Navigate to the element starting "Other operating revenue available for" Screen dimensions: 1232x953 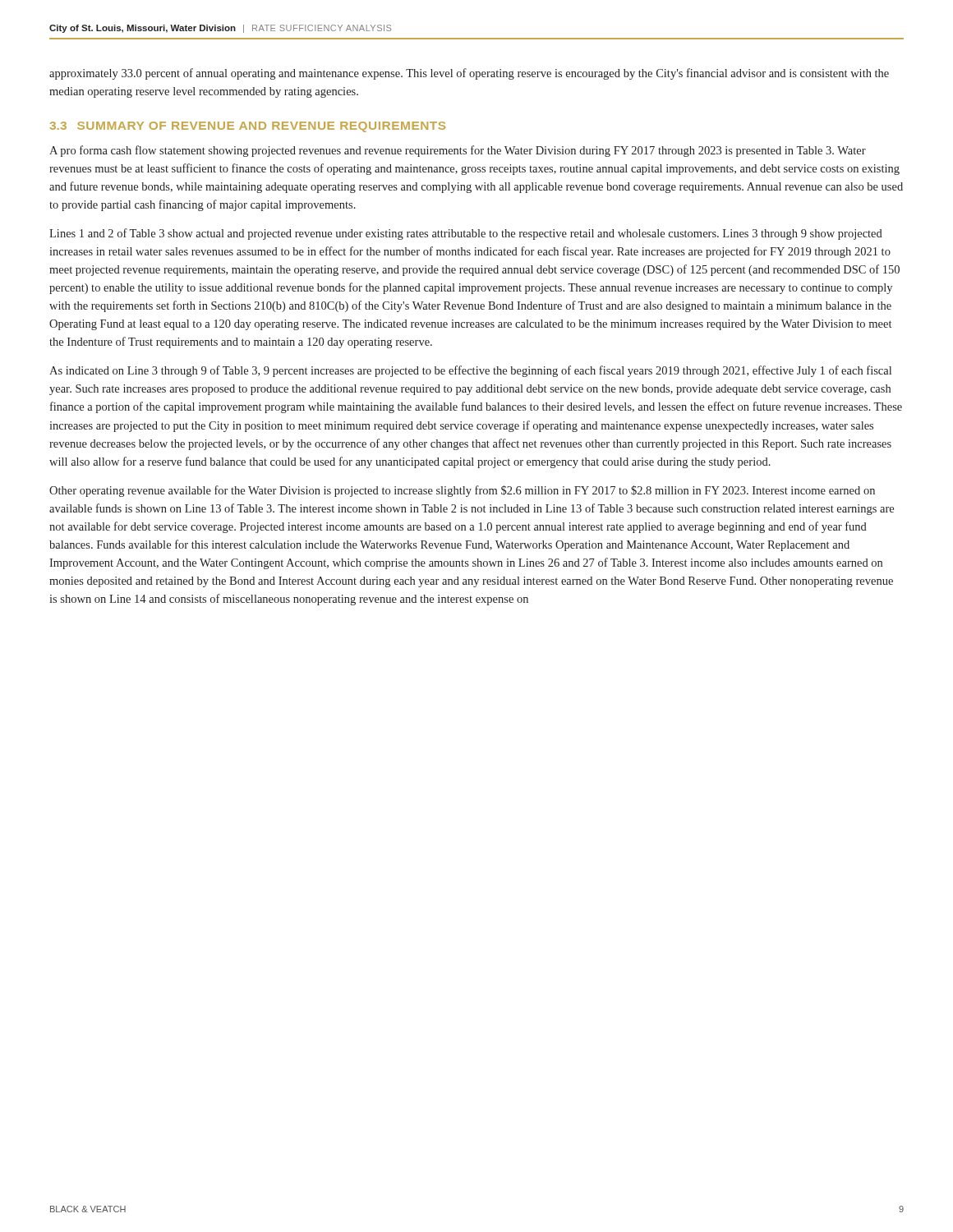tap(476, 544)
